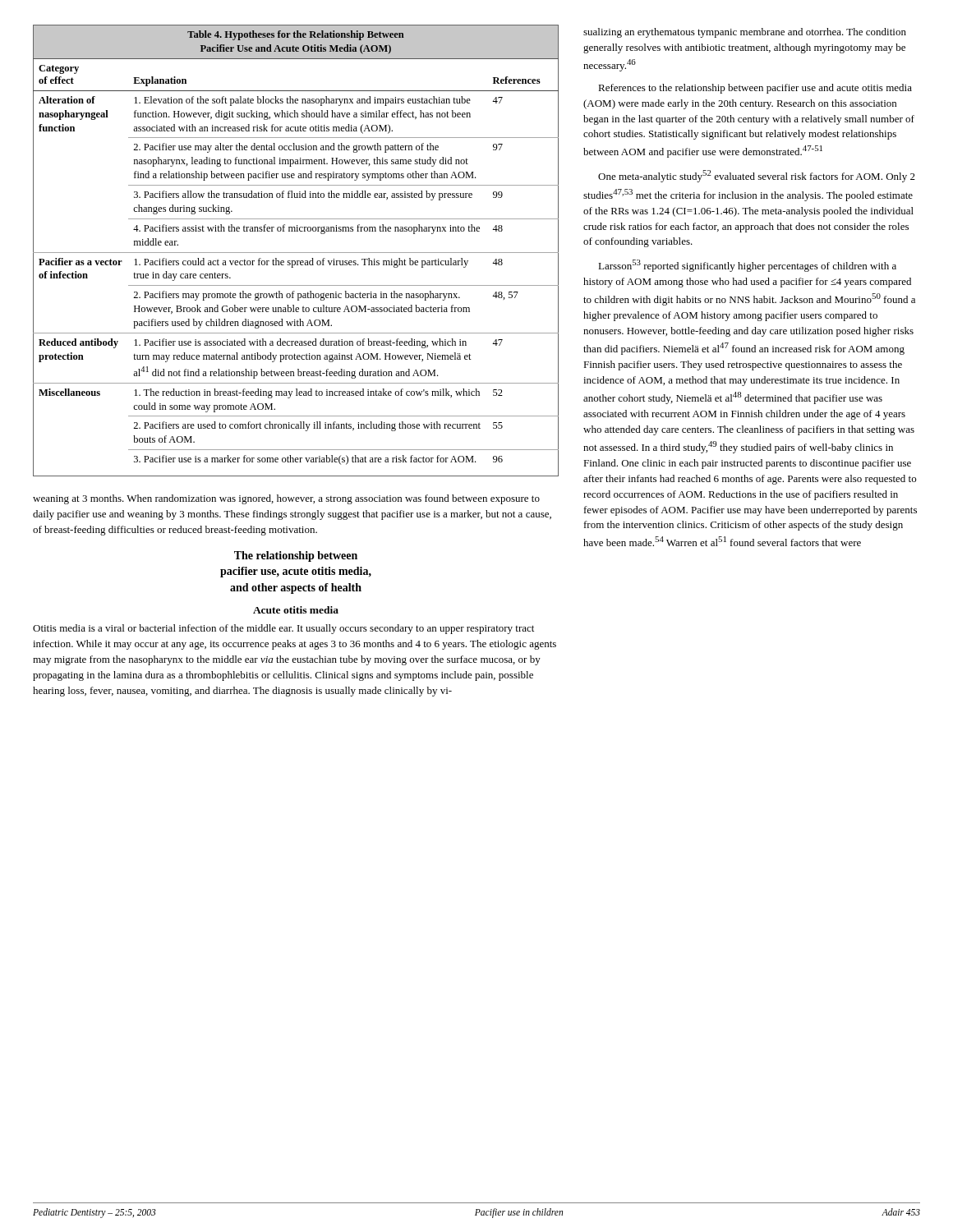The image size is (953, 1232).
Task: Click on the text starting "sualizing an erythematous tympanic membrane and otorrhea. The"
Action: coord(745,48)
